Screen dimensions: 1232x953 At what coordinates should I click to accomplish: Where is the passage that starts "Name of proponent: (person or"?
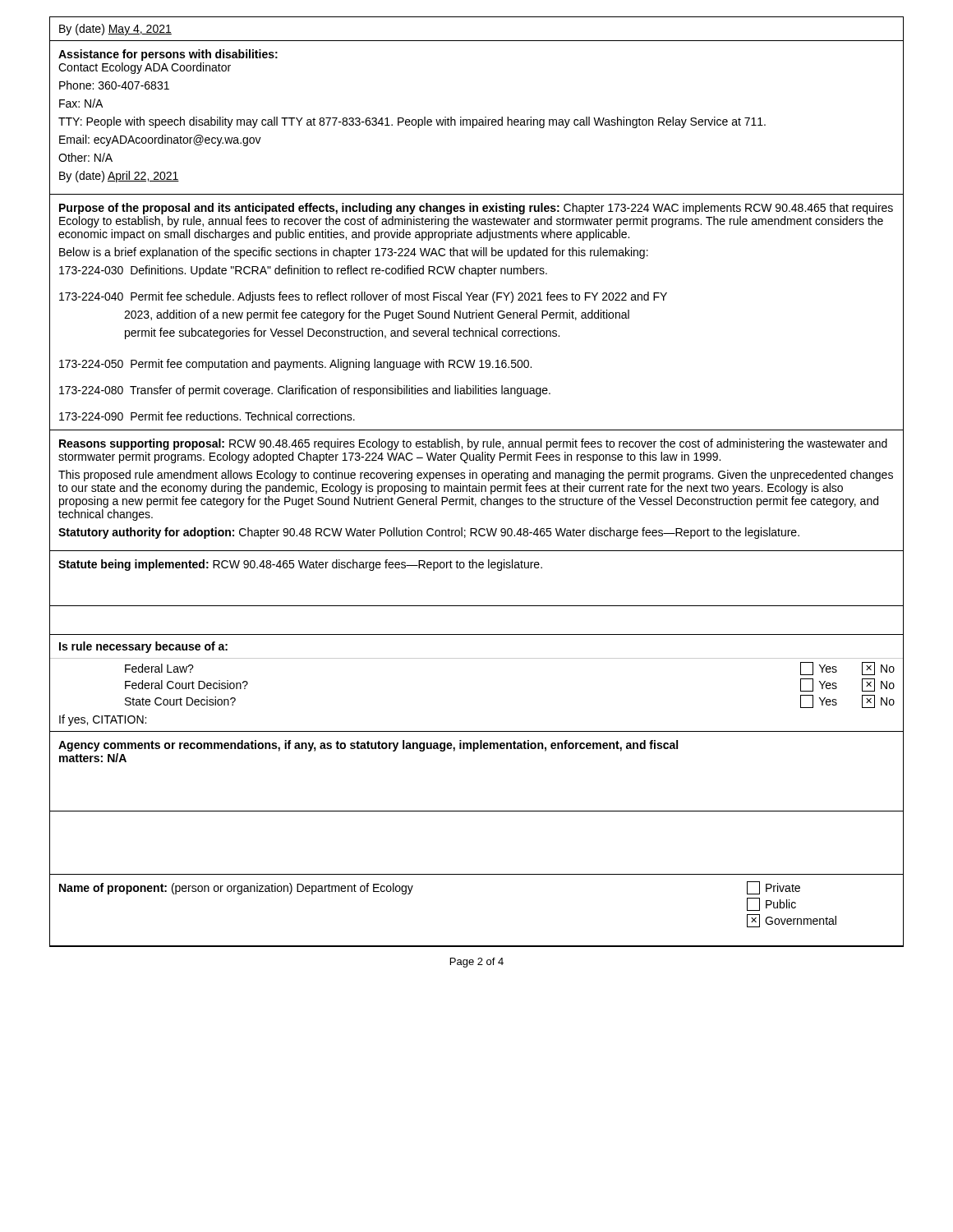click(236, 888)
